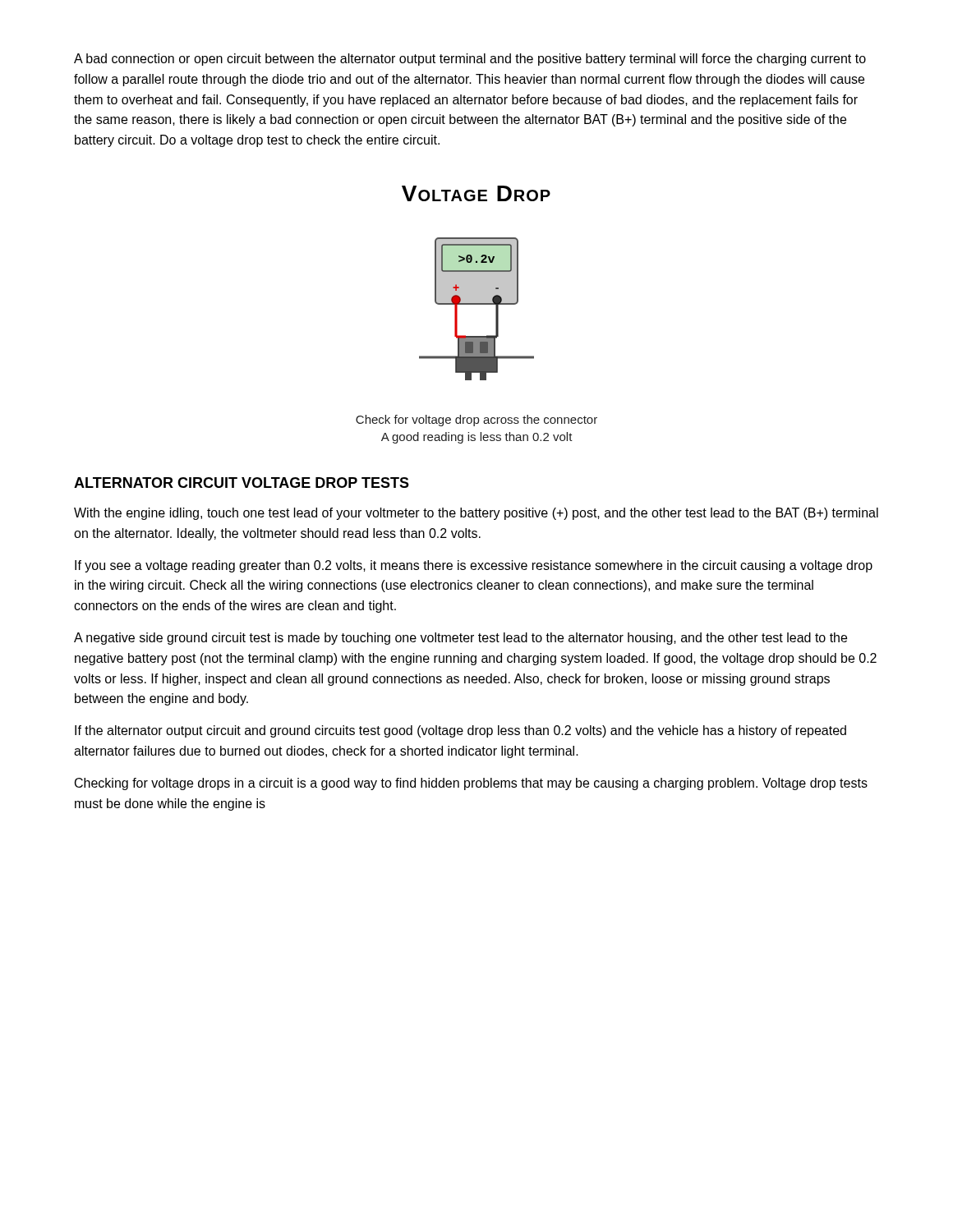Find the caption on this page that starts "Check for voltage drop across the"
Image resolution: width=953 pixels, height=1232 pixels.
click(476, 428)
